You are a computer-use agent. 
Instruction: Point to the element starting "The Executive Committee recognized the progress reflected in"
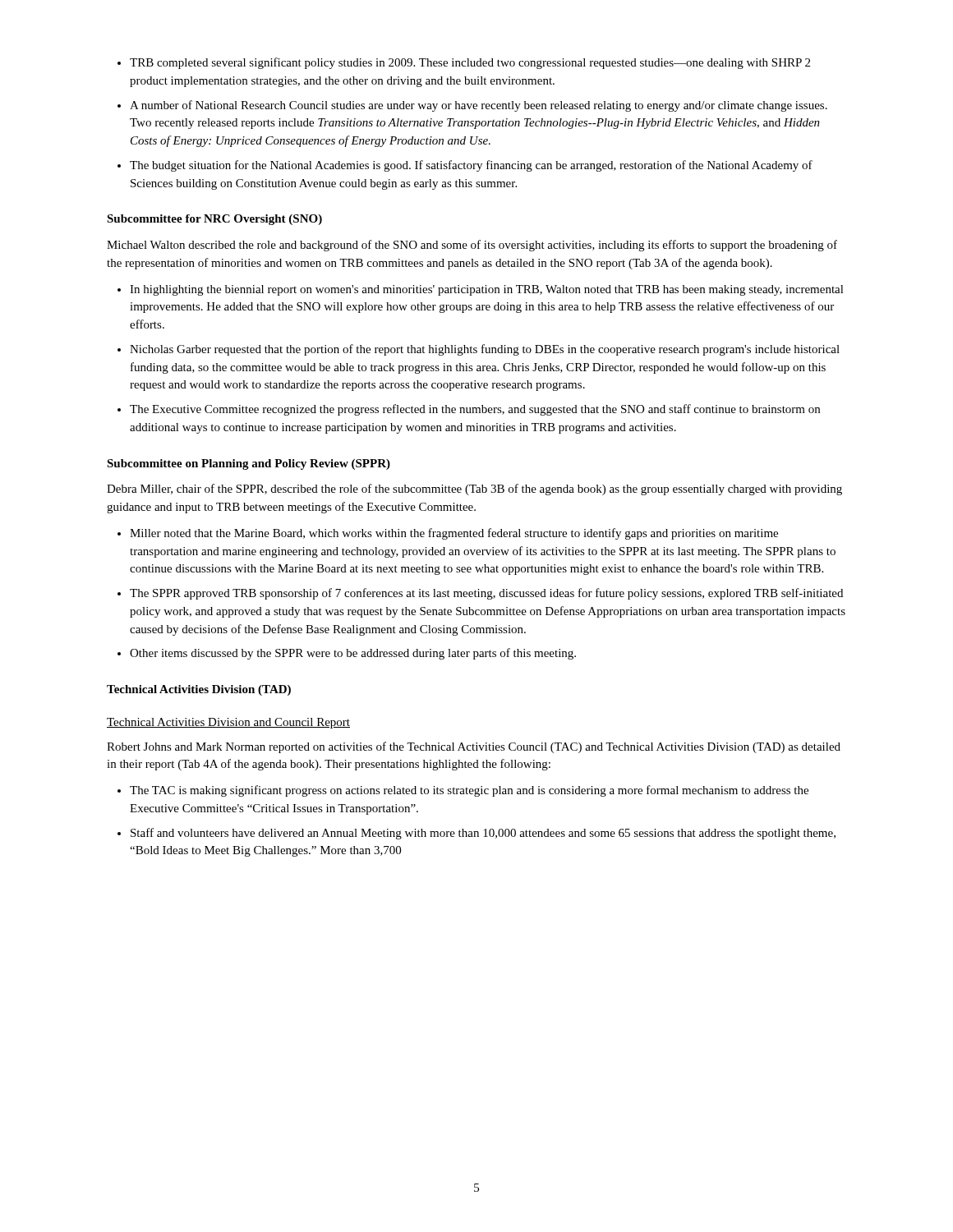[x=488, y=419]
